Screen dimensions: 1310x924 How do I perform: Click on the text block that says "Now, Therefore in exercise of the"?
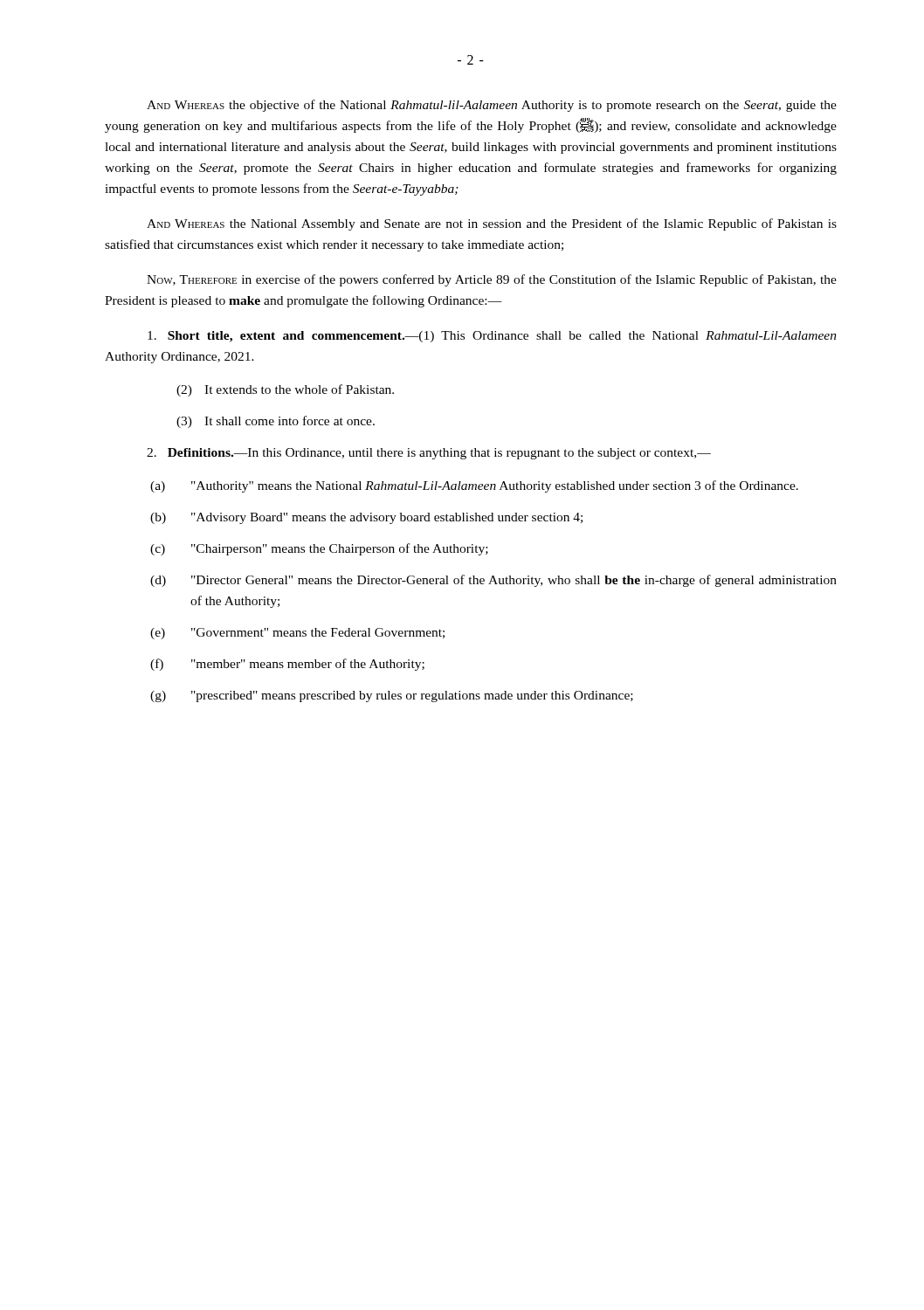(471, 290)
